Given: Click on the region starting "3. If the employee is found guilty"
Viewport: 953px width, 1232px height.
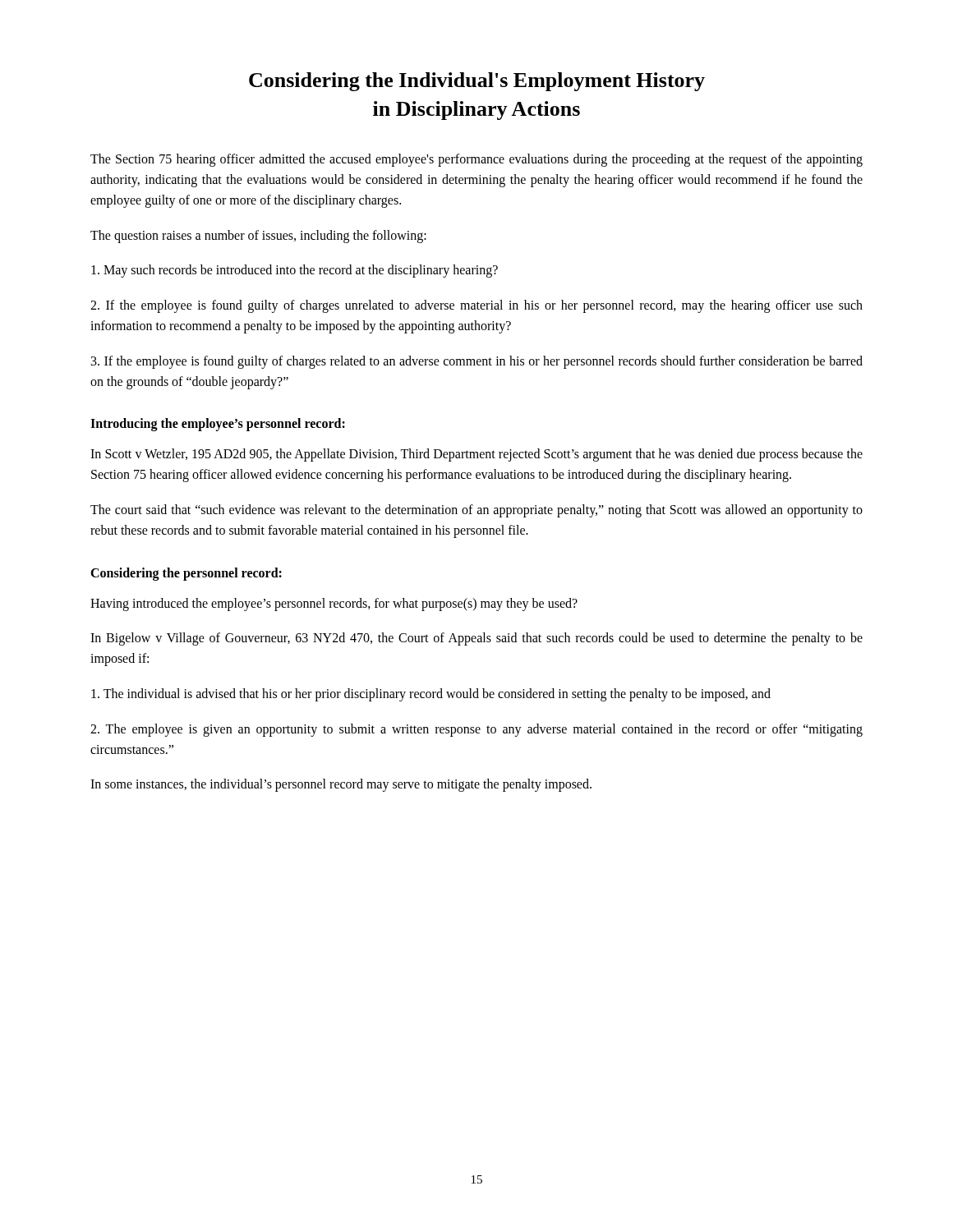Looking at the screenshot, I should coord(476,371).
